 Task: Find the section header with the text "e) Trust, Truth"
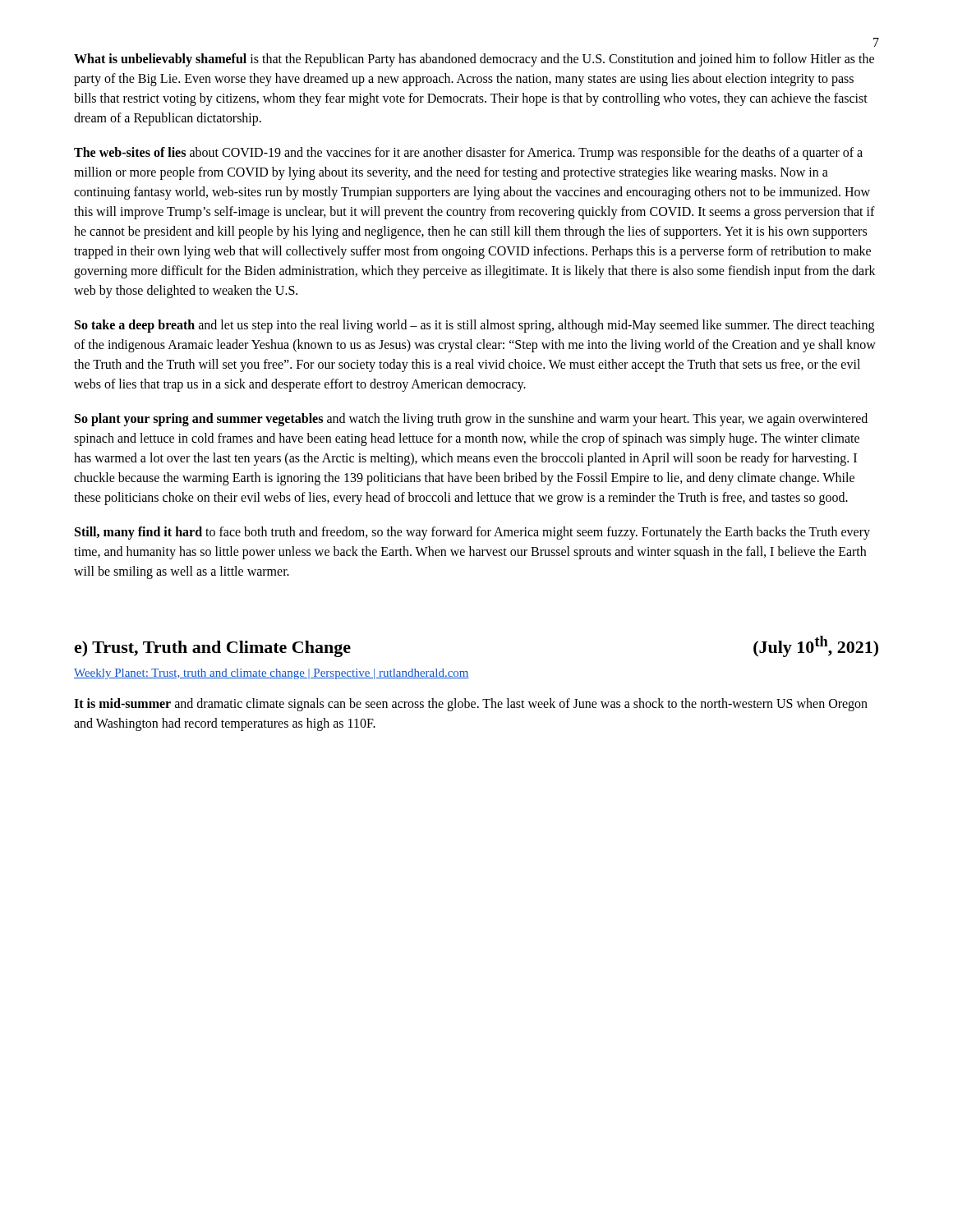[x=212, y=647]
